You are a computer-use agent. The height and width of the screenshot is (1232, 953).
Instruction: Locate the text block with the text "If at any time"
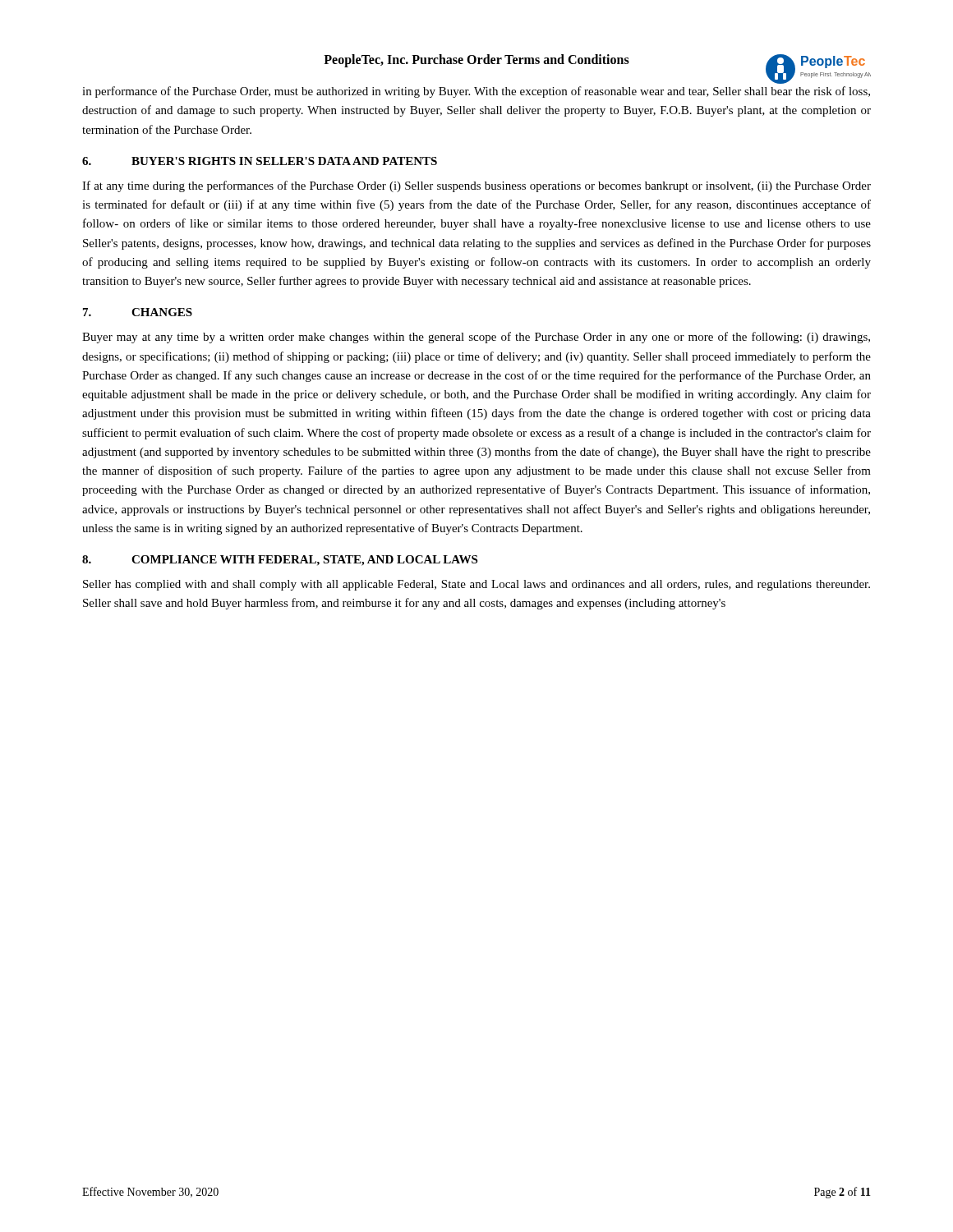(476, 233)
